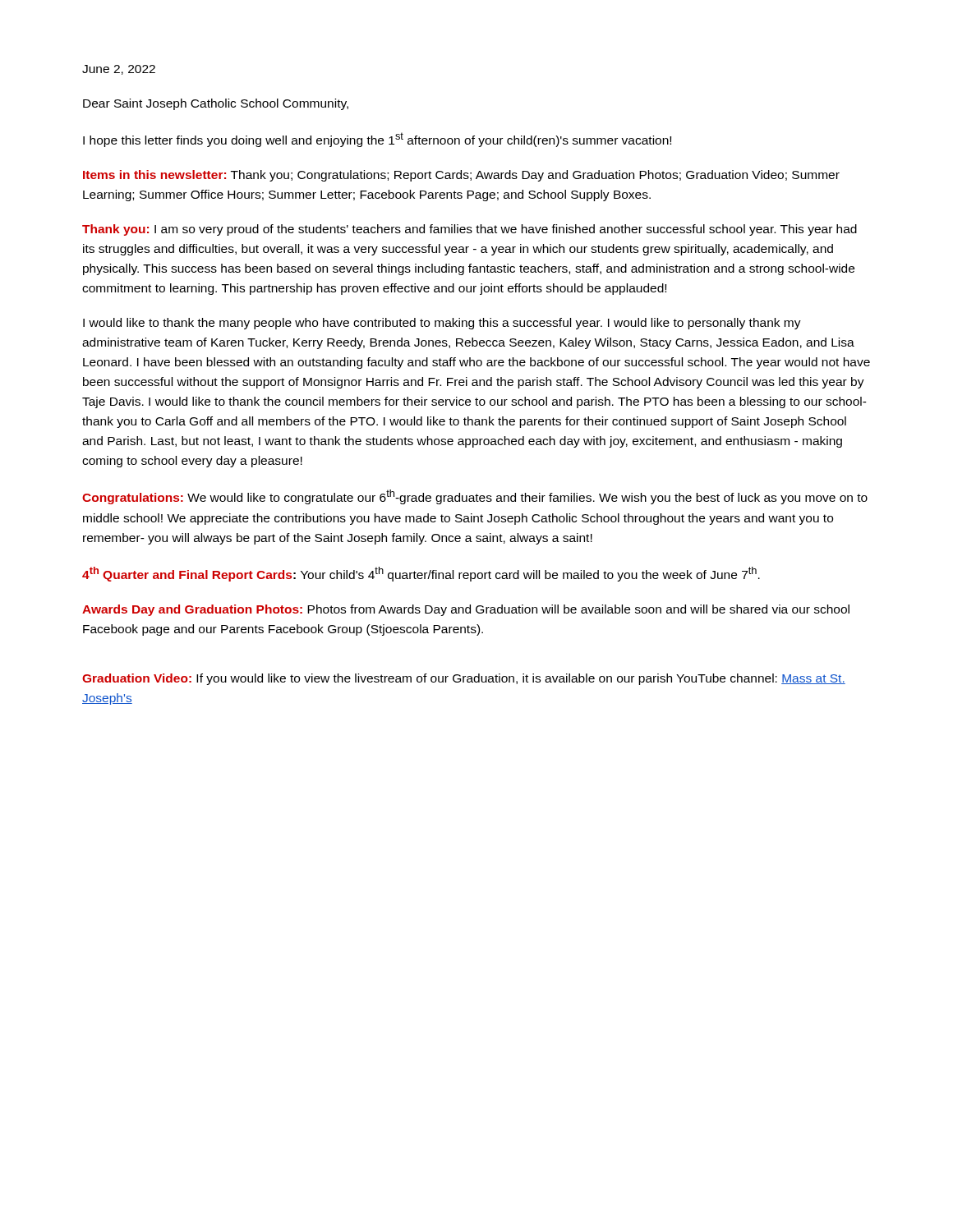Locate the text block that says "Items in this newsletter: Thank you; Congratulations; Report"

click(x=461, y=185)
